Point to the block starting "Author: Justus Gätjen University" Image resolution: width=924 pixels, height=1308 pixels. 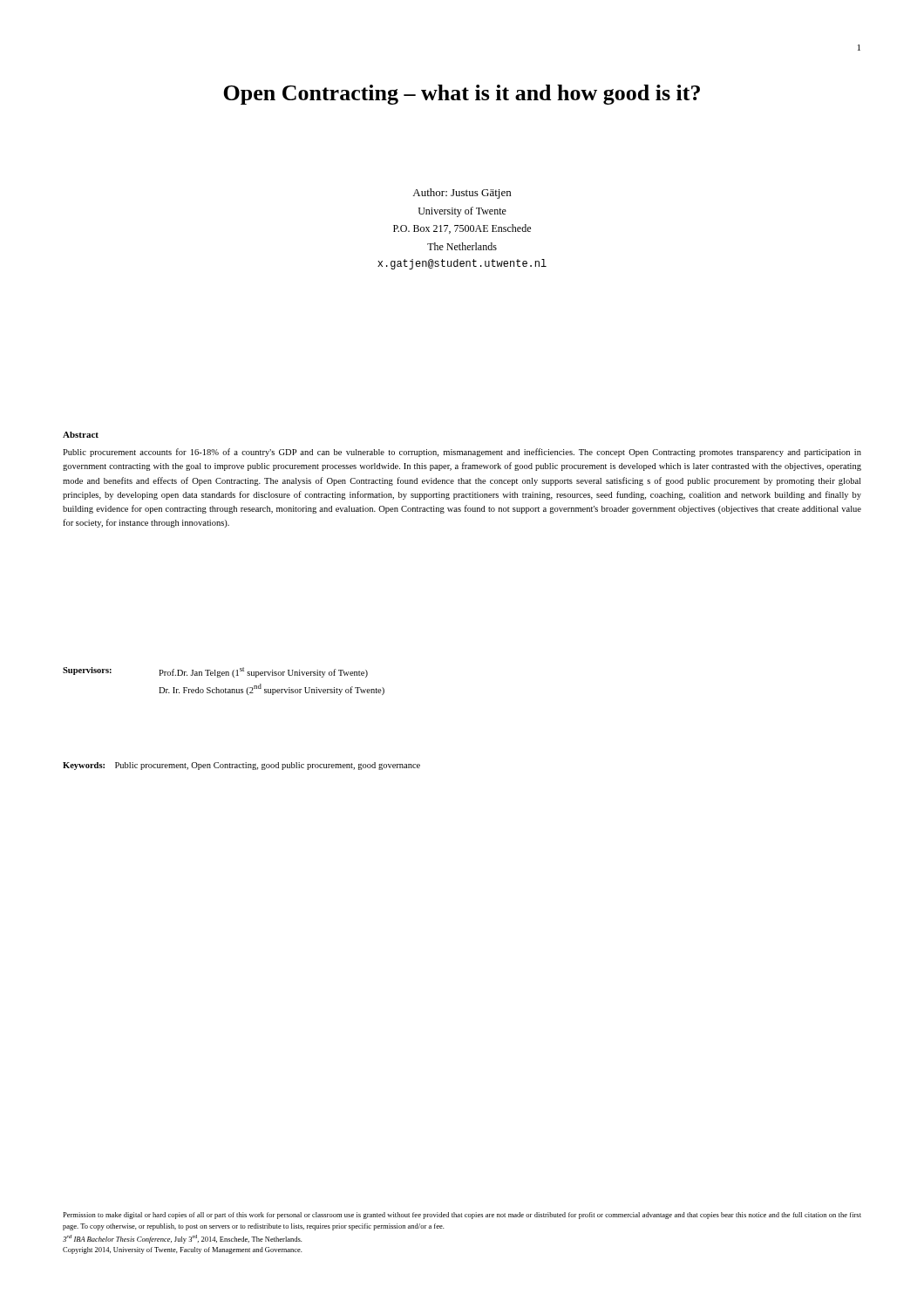click(x=462, y=228)
